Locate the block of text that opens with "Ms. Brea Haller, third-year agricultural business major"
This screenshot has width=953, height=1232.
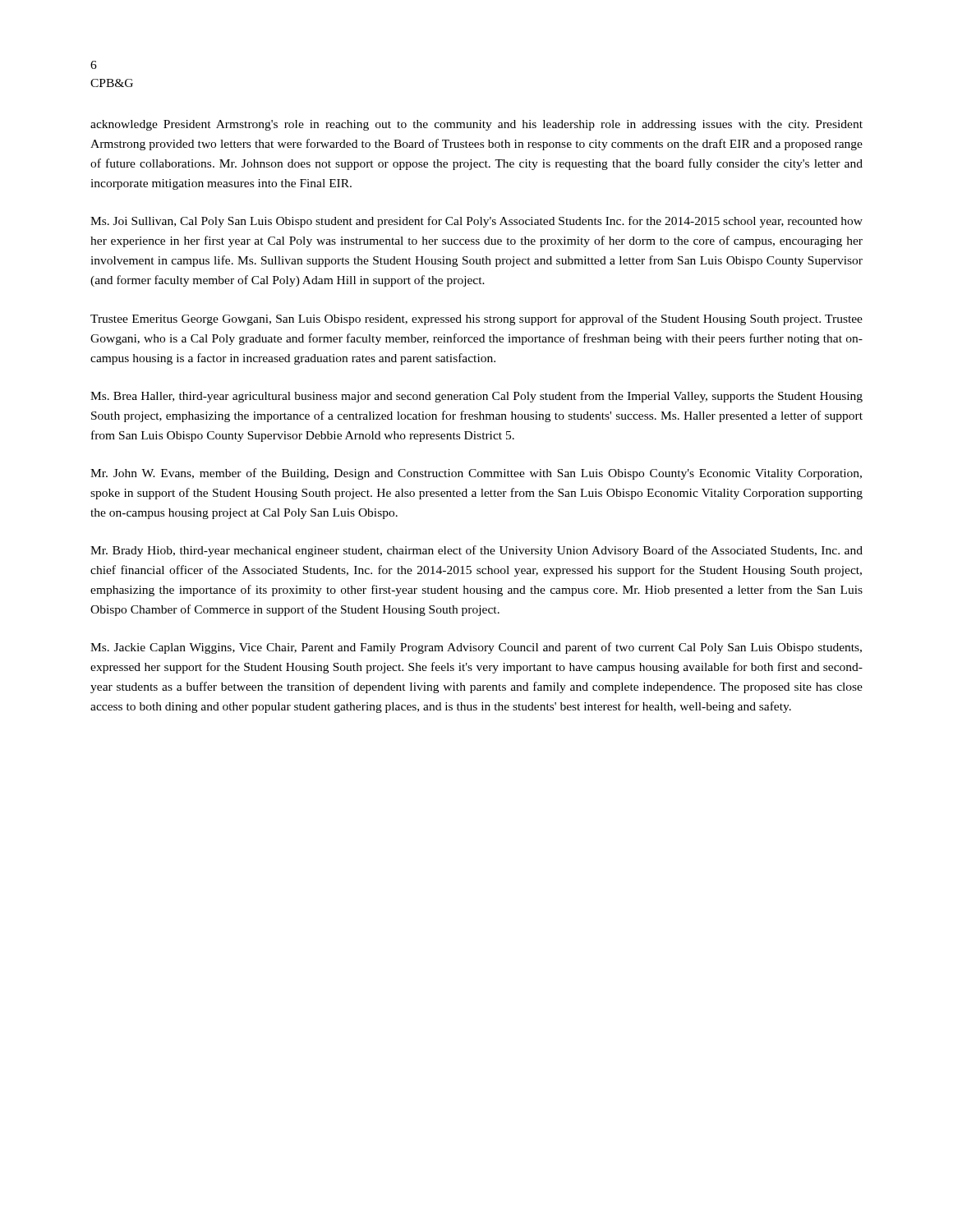click(476, 415)
